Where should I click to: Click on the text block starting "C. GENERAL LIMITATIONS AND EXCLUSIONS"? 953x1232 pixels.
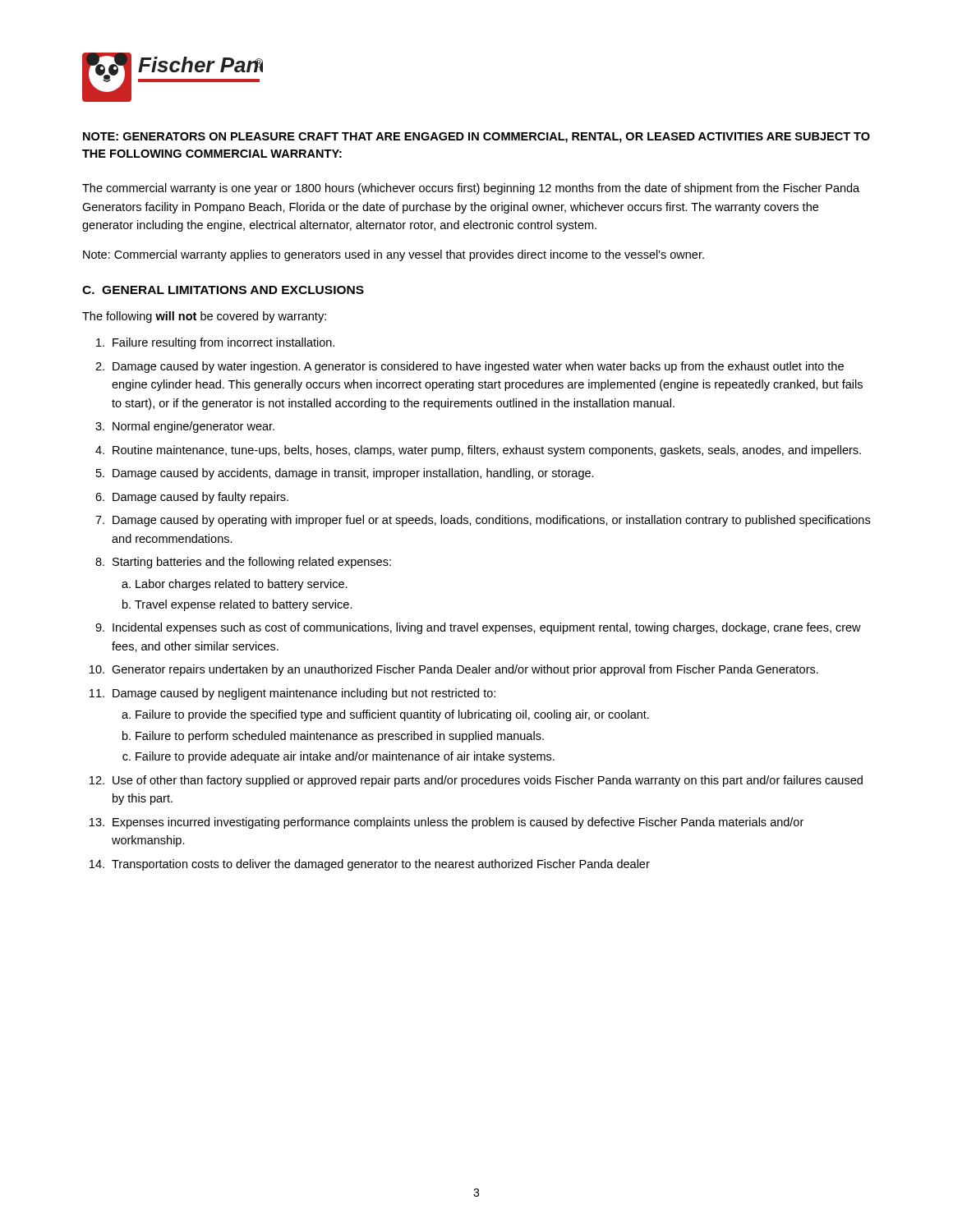pos(223,289)
